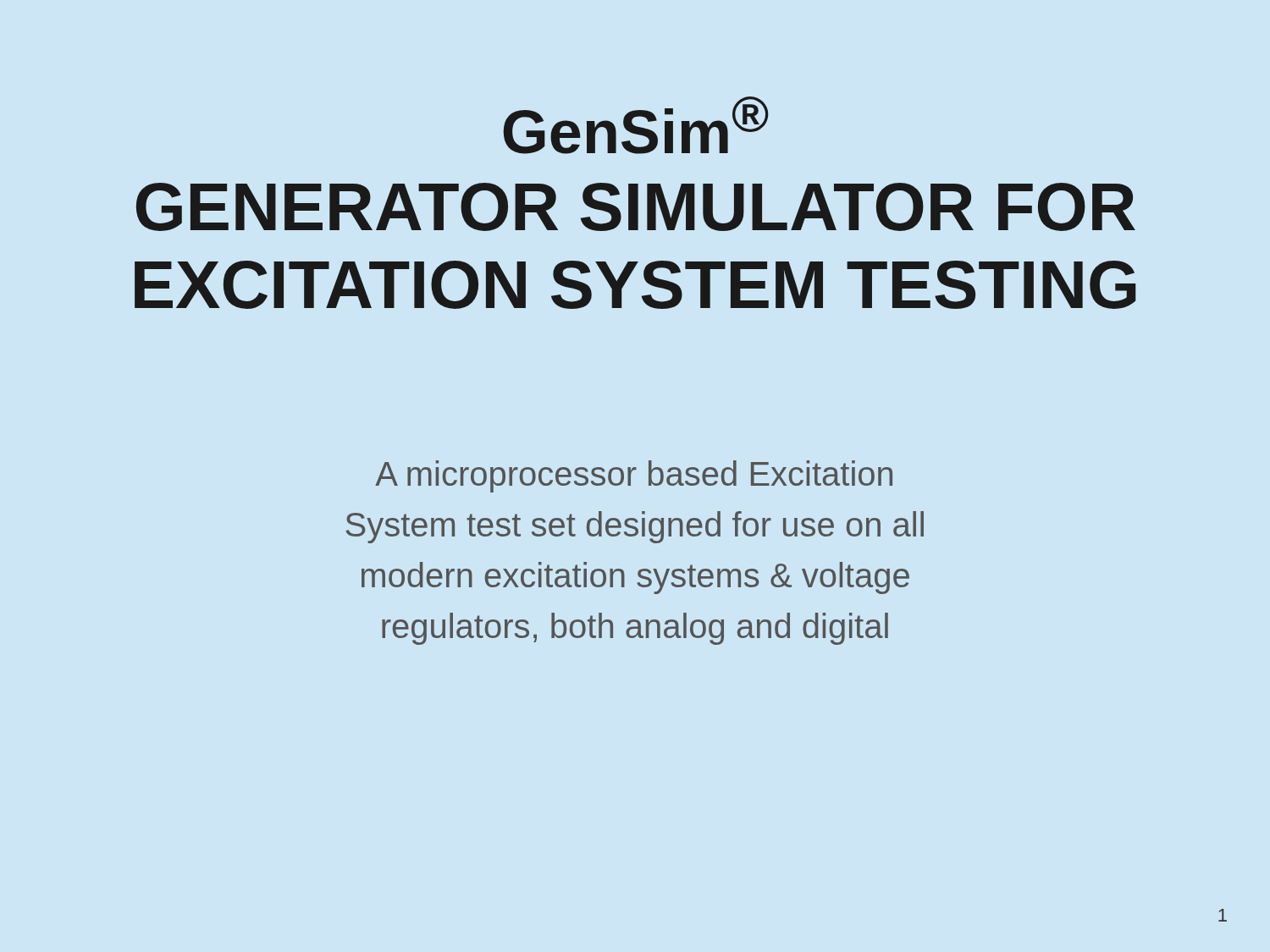Click the passage that begins "A microprocessor based Excitation System test set"
1270x952 pixels.
pos(635,550)
